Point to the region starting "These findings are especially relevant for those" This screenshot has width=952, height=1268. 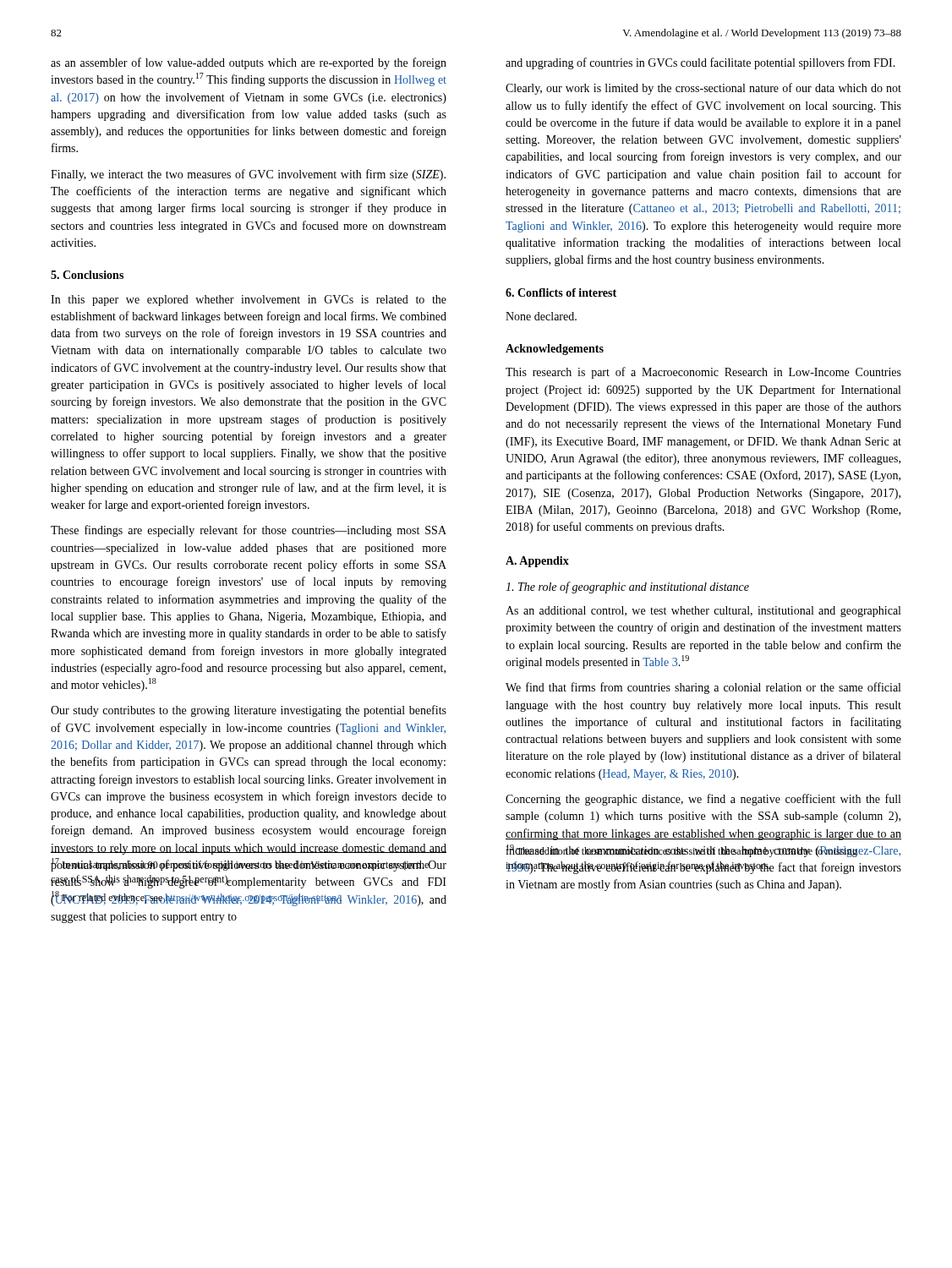pyautogui.click(x=249, y=609)
